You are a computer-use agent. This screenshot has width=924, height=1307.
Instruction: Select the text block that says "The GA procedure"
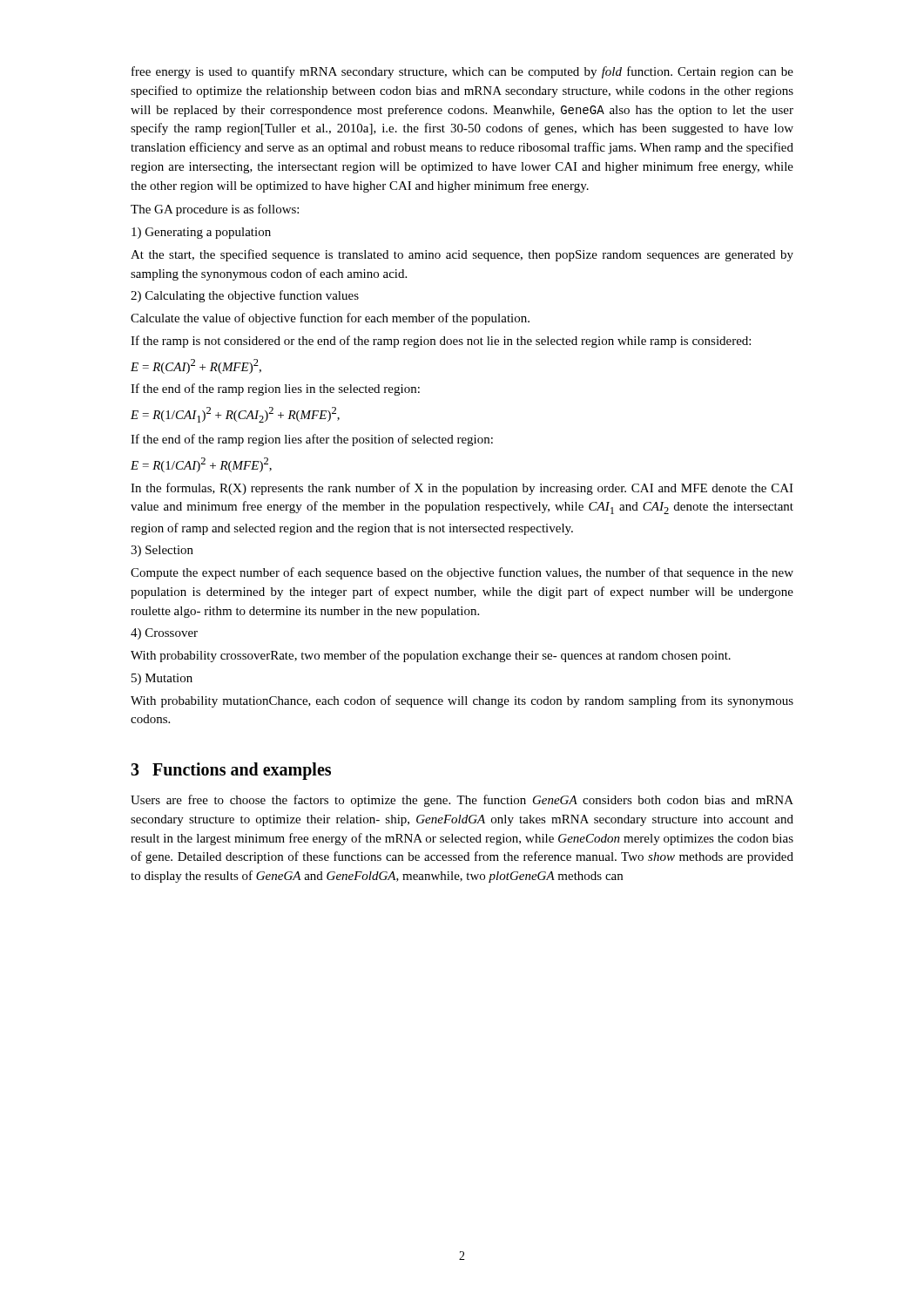(x=215, y=209)
